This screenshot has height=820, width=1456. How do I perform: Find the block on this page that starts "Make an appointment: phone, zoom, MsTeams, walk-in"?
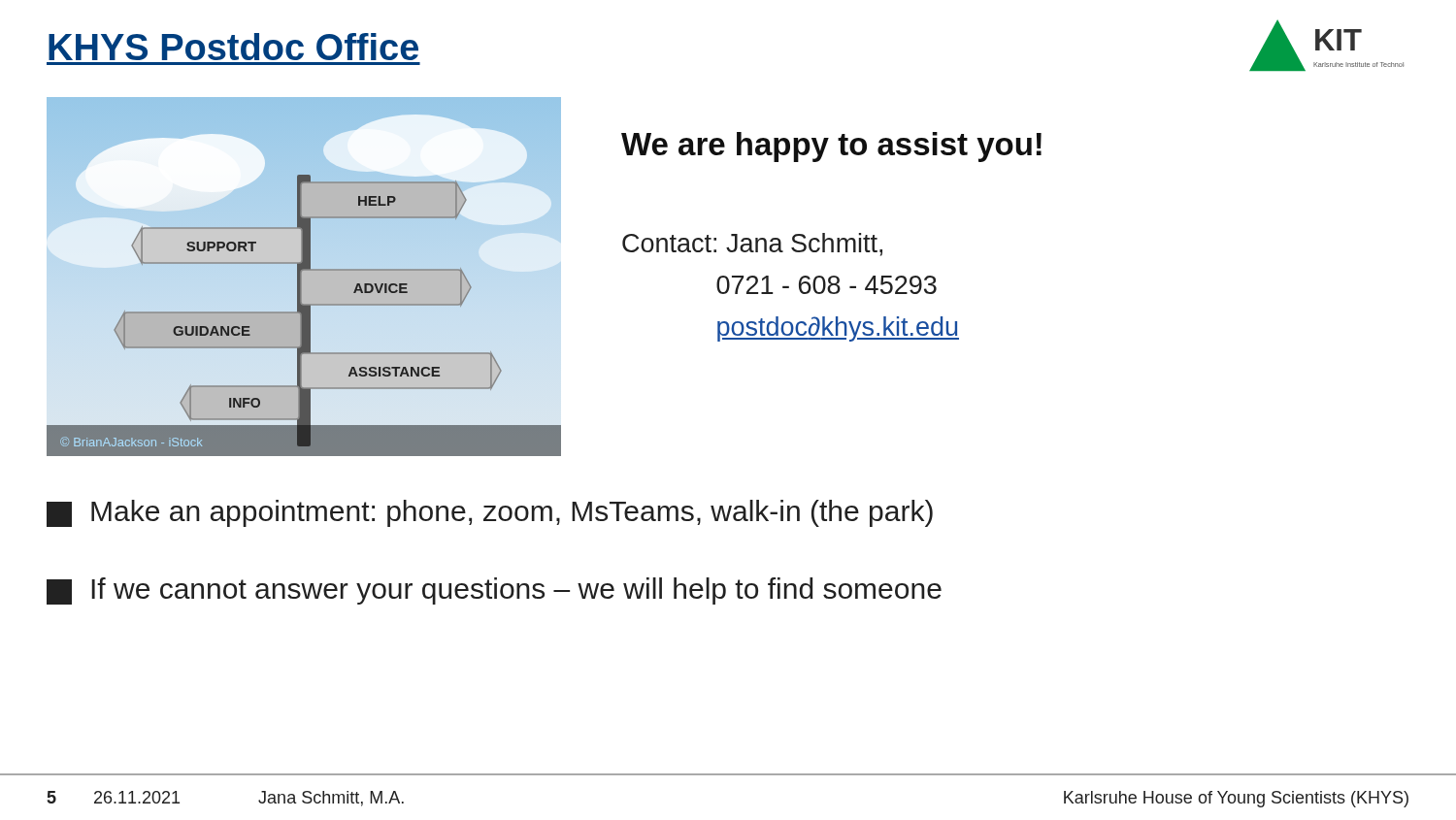(x=490, y=511)
